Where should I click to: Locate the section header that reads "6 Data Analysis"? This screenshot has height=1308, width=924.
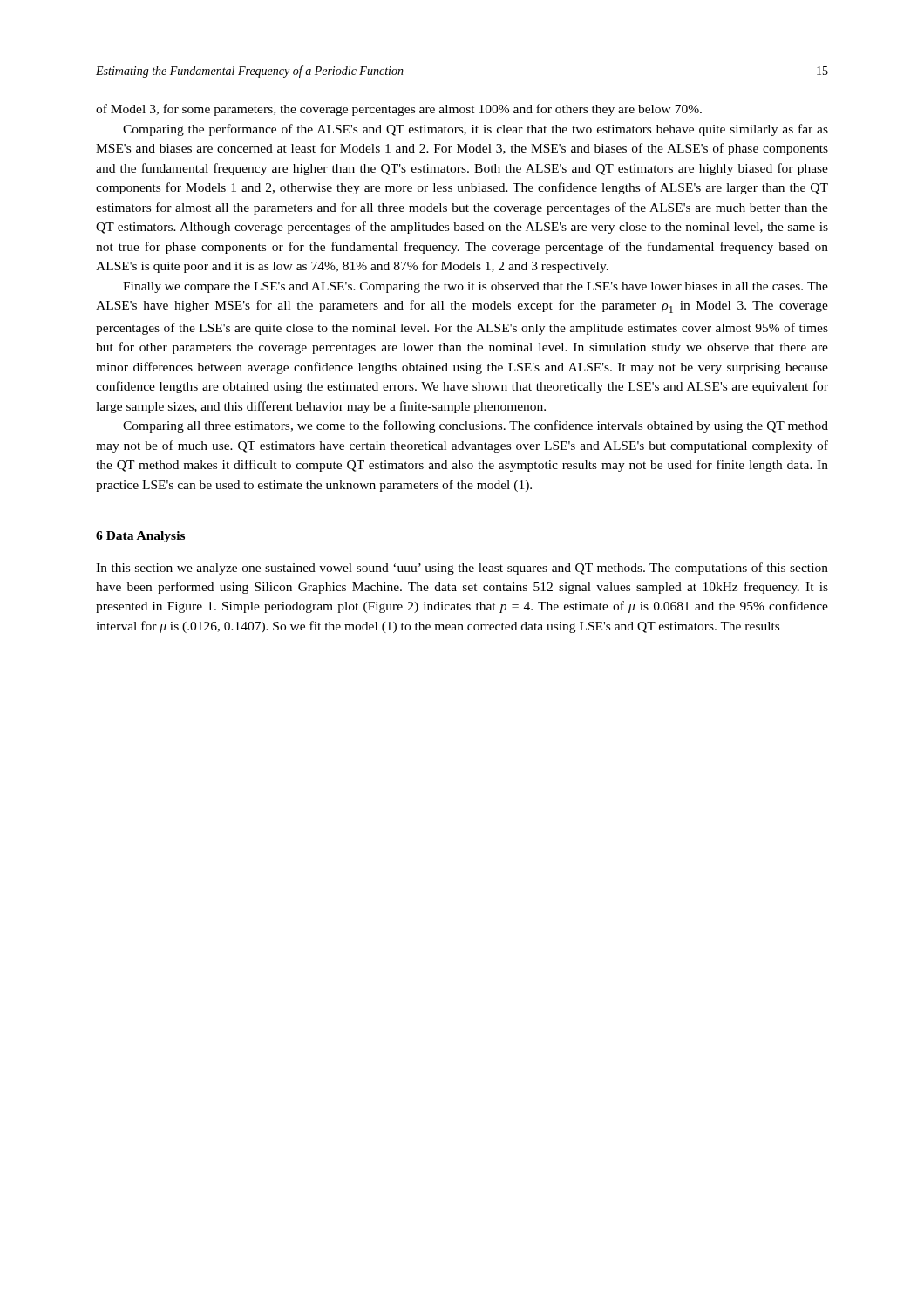[141, 535]
